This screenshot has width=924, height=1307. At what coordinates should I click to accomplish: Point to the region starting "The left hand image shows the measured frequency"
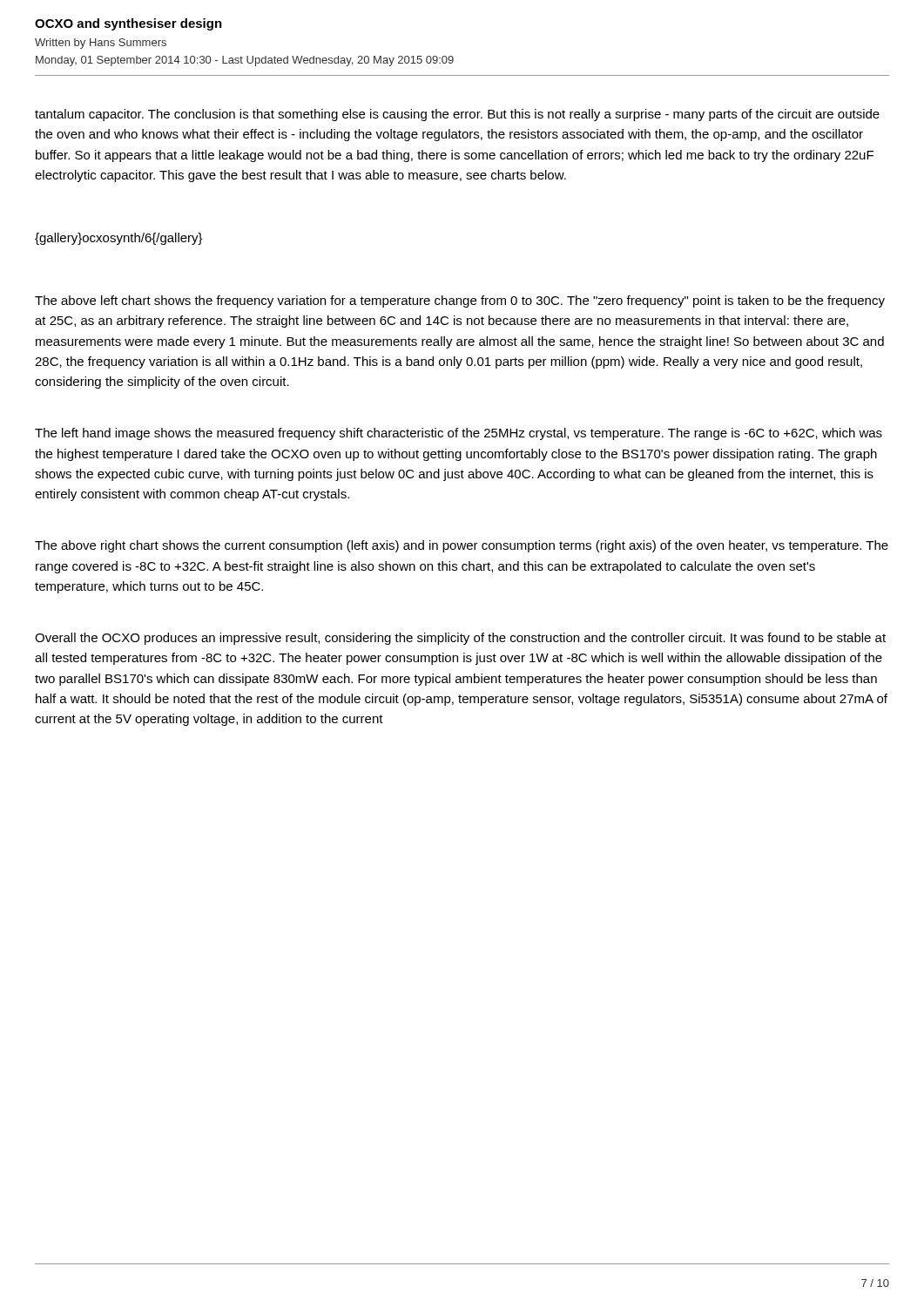click(x=459, y=463)
